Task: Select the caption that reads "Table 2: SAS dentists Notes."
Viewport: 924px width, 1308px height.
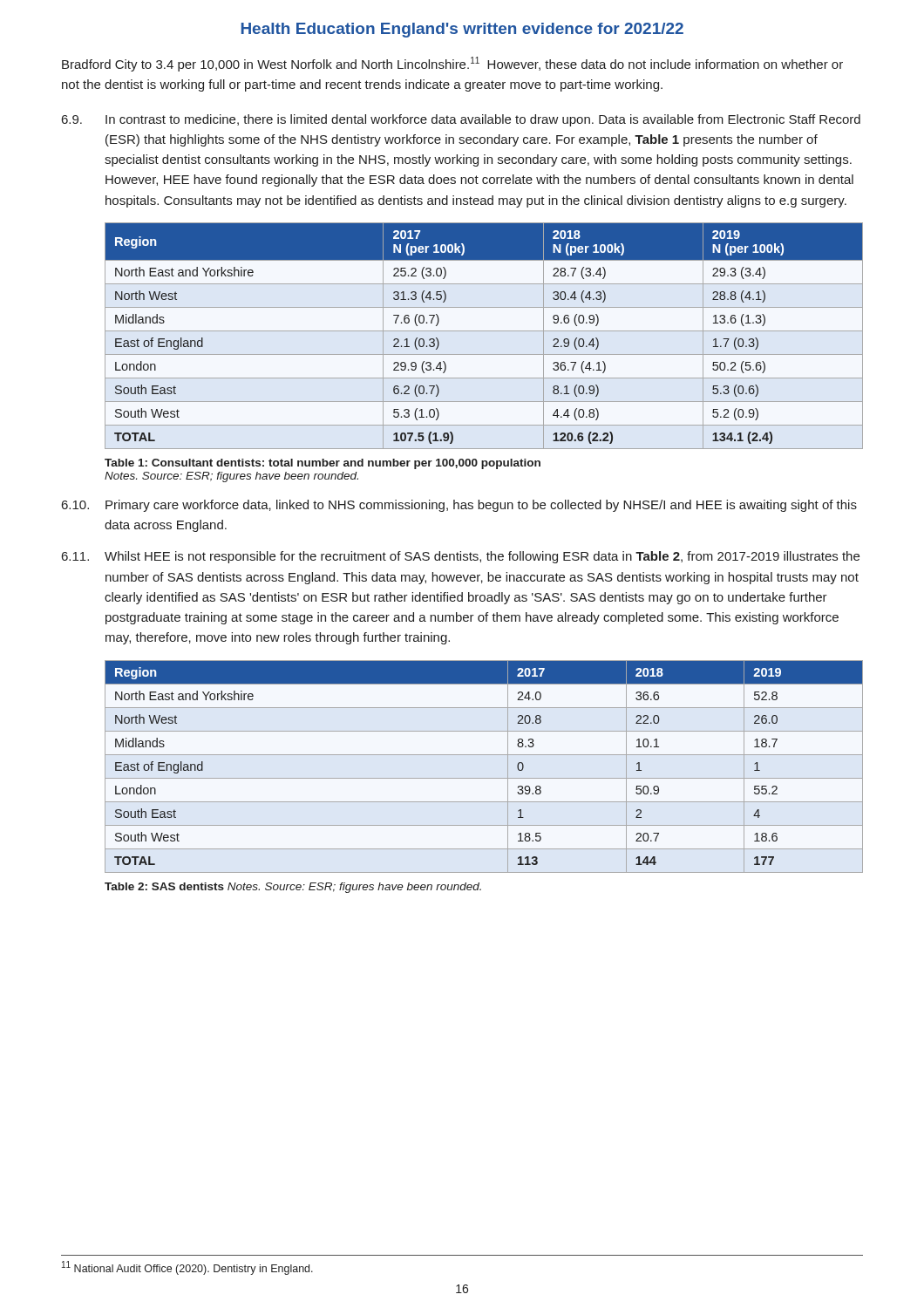Action: pyautogui.click(x=294, y=886)
